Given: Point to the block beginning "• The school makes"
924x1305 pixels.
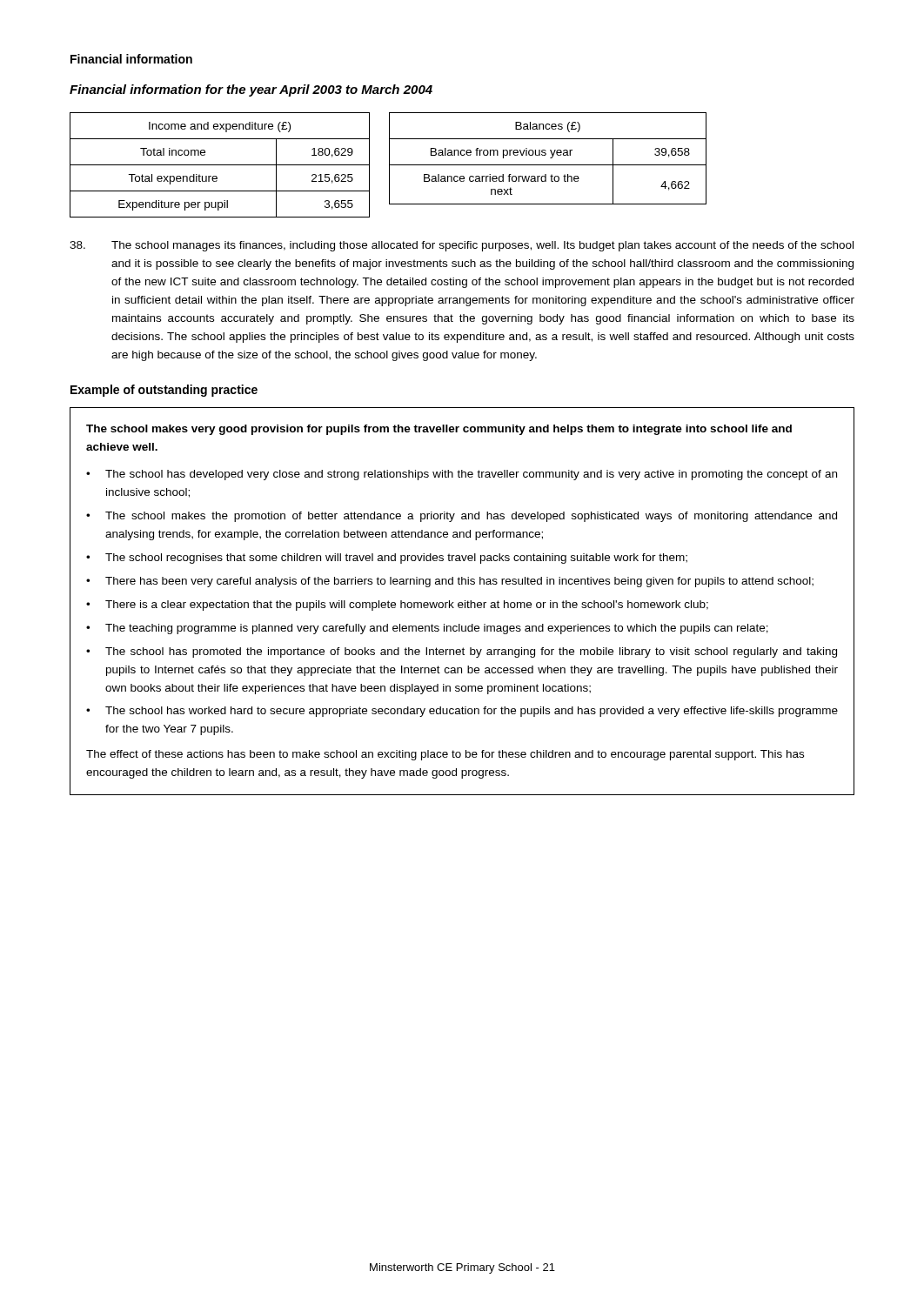Looking at the screenshot, I should (462, 526).
